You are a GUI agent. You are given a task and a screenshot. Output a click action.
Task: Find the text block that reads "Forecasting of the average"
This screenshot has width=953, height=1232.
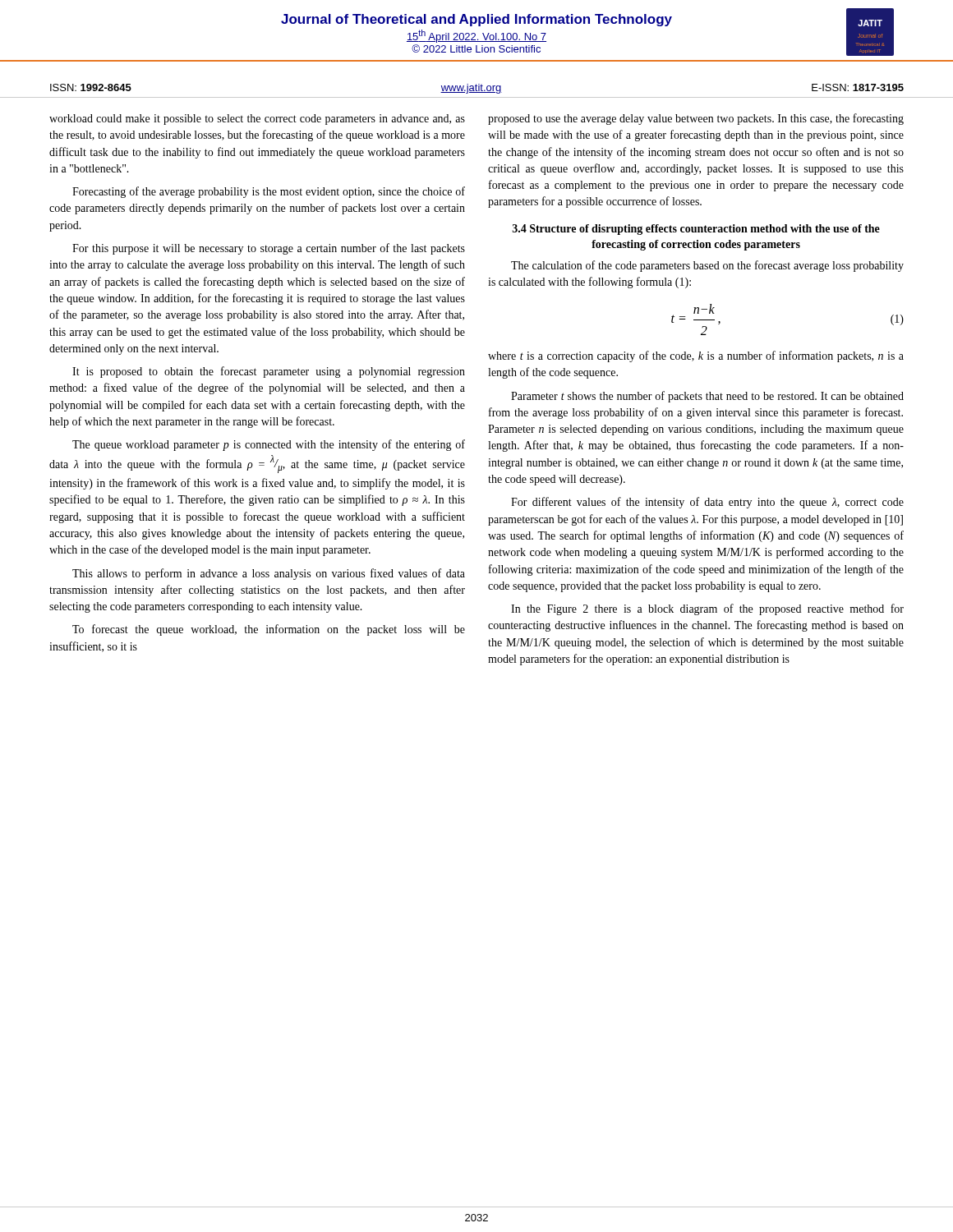coord(257,209)
